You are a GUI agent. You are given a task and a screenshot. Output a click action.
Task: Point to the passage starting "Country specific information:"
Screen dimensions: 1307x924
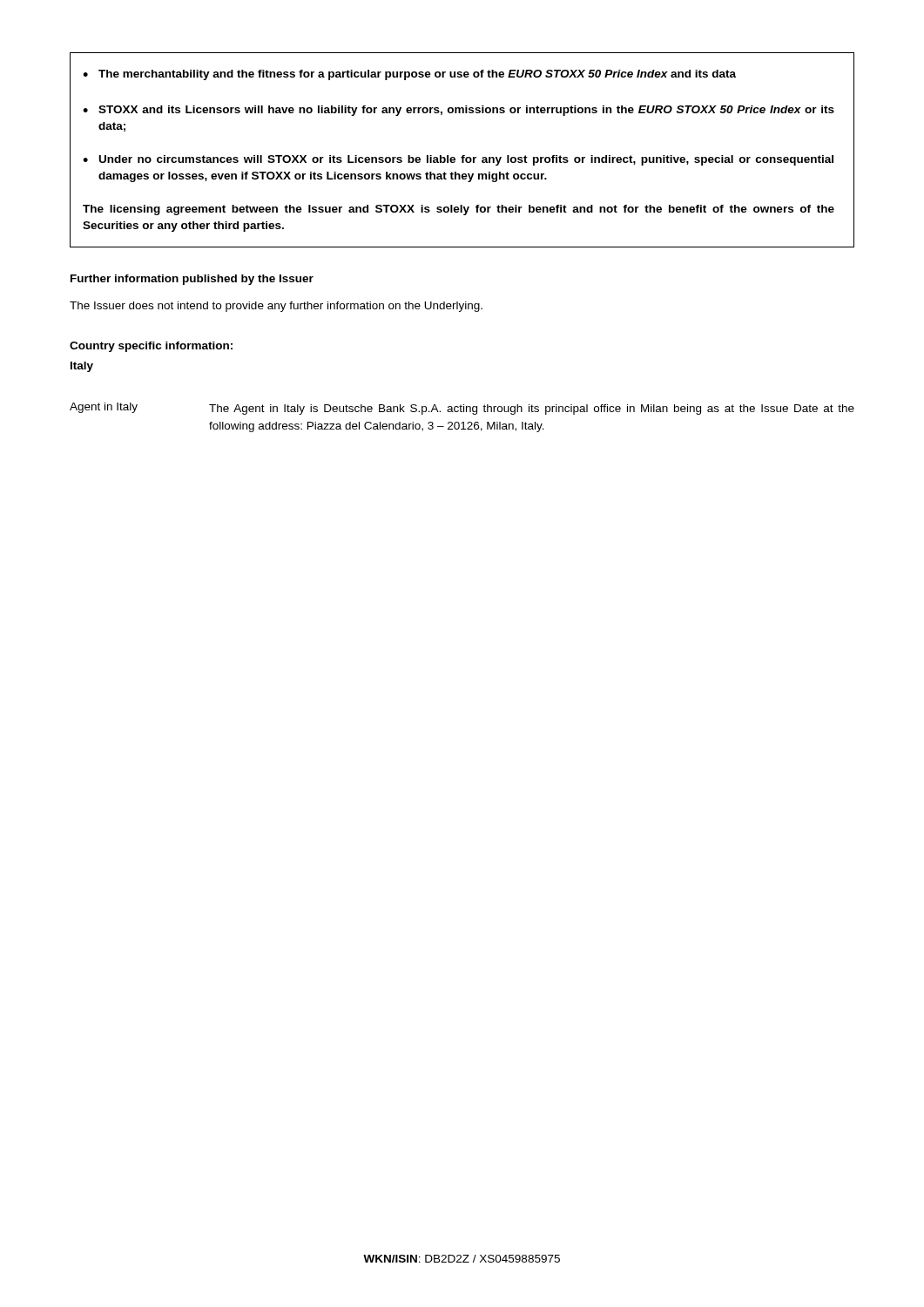(x=152, y=345)
